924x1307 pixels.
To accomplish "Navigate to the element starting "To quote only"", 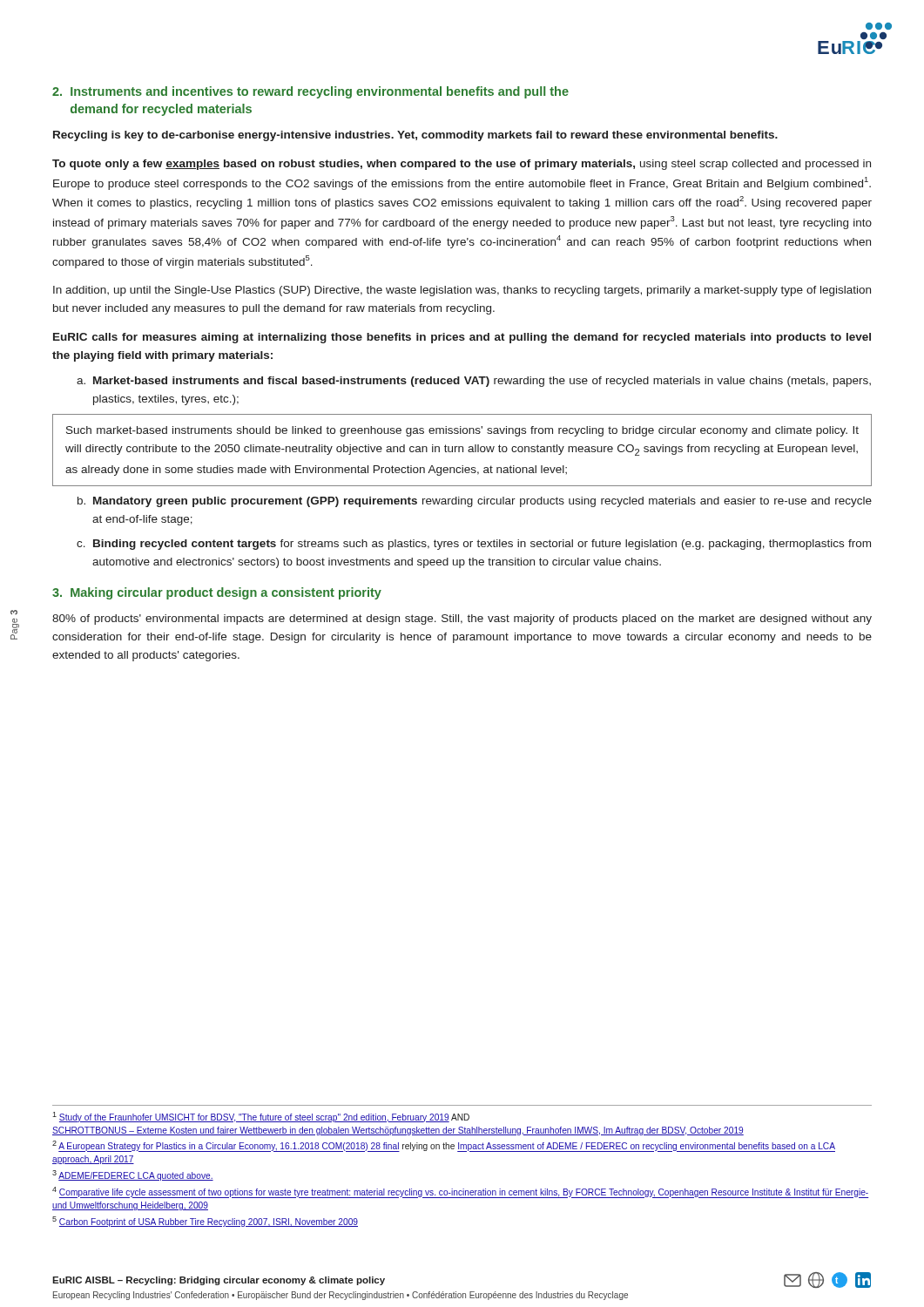I will [462, 212].
